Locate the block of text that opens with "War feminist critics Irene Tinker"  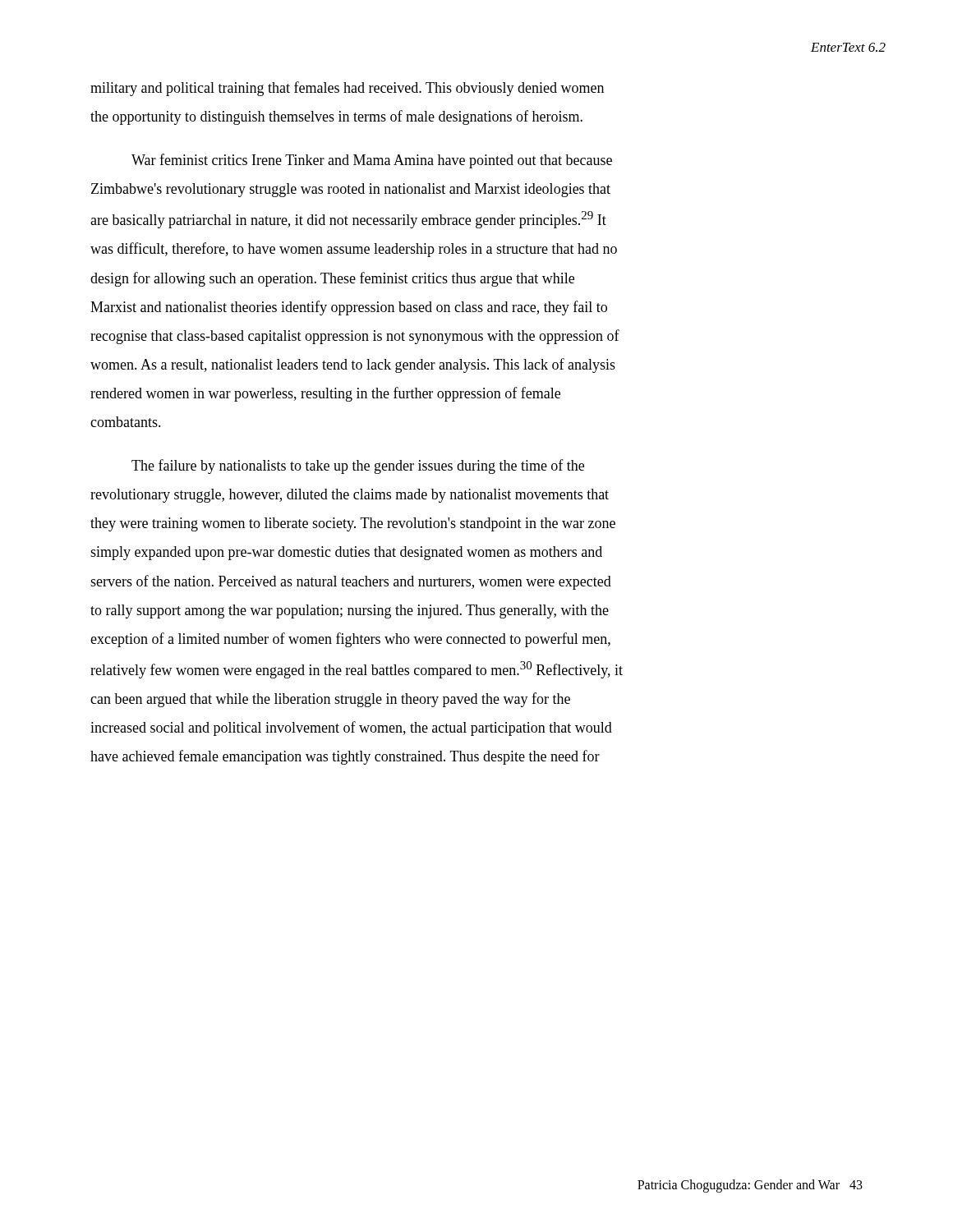(476, 292)
